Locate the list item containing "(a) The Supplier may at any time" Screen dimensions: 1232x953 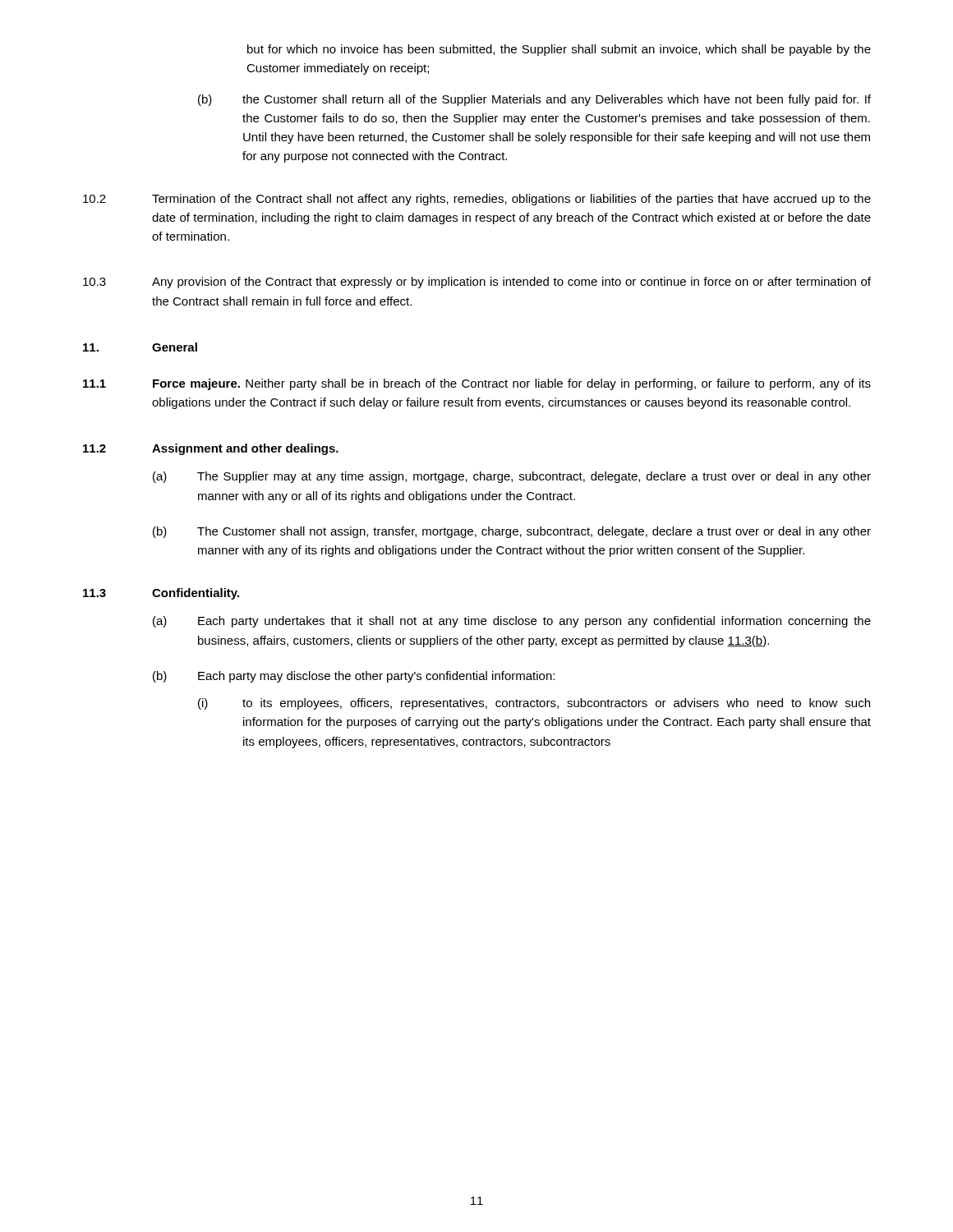click(x=511, y=486)
